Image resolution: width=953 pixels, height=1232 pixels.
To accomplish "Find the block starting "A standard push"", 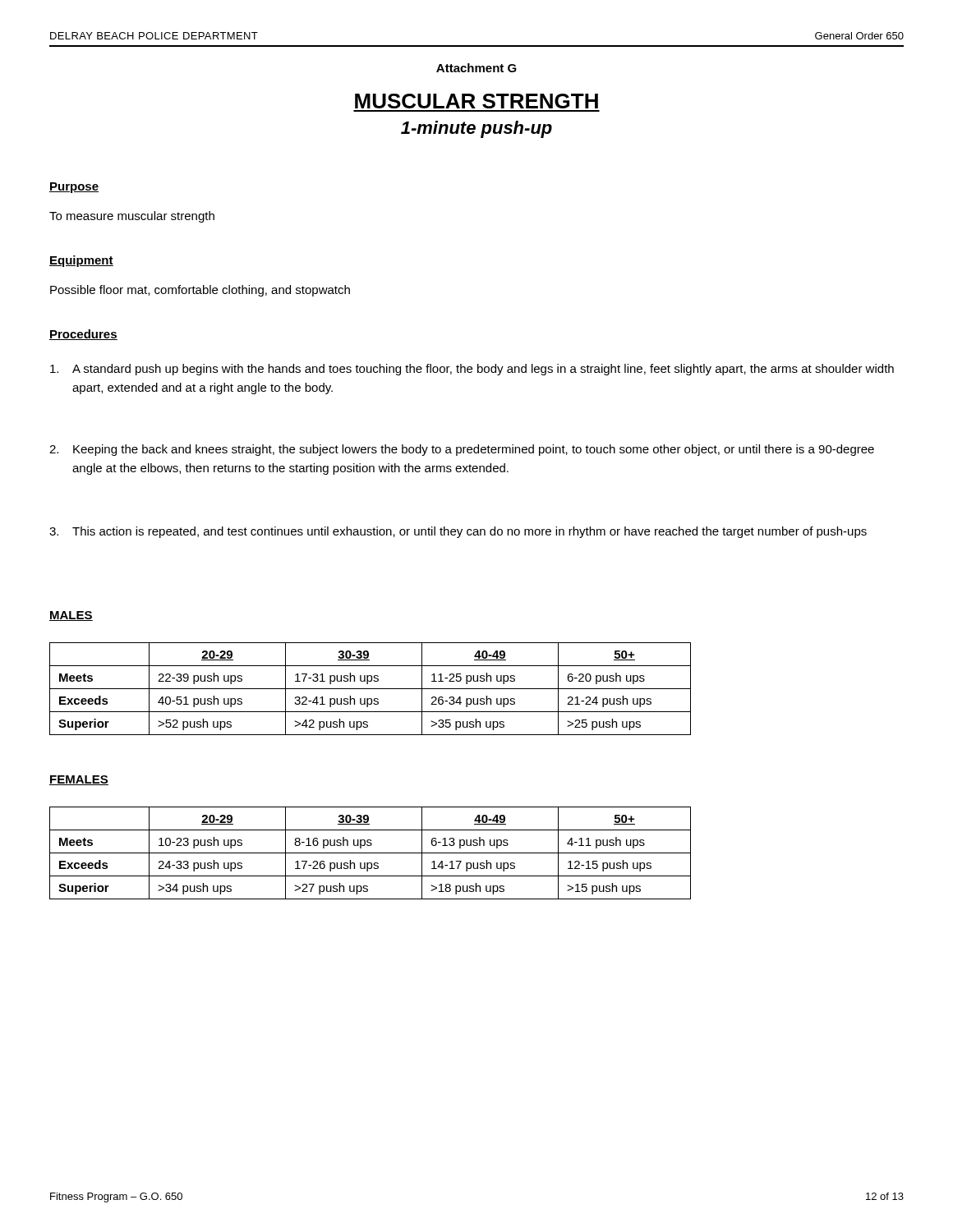I will [x=476, y=378].
